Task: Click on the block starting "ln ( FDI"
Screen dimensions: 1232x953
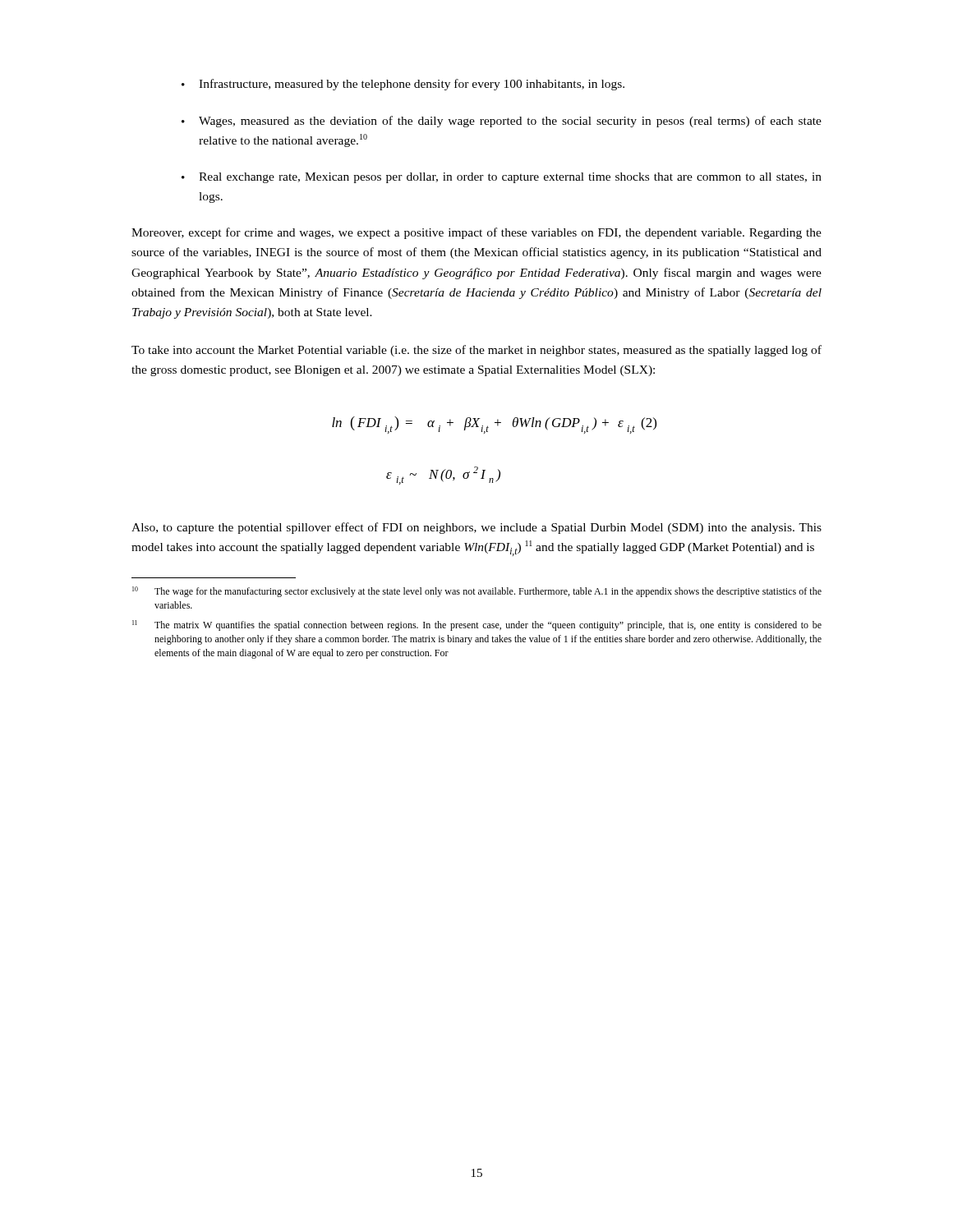Action: point(476,419)
